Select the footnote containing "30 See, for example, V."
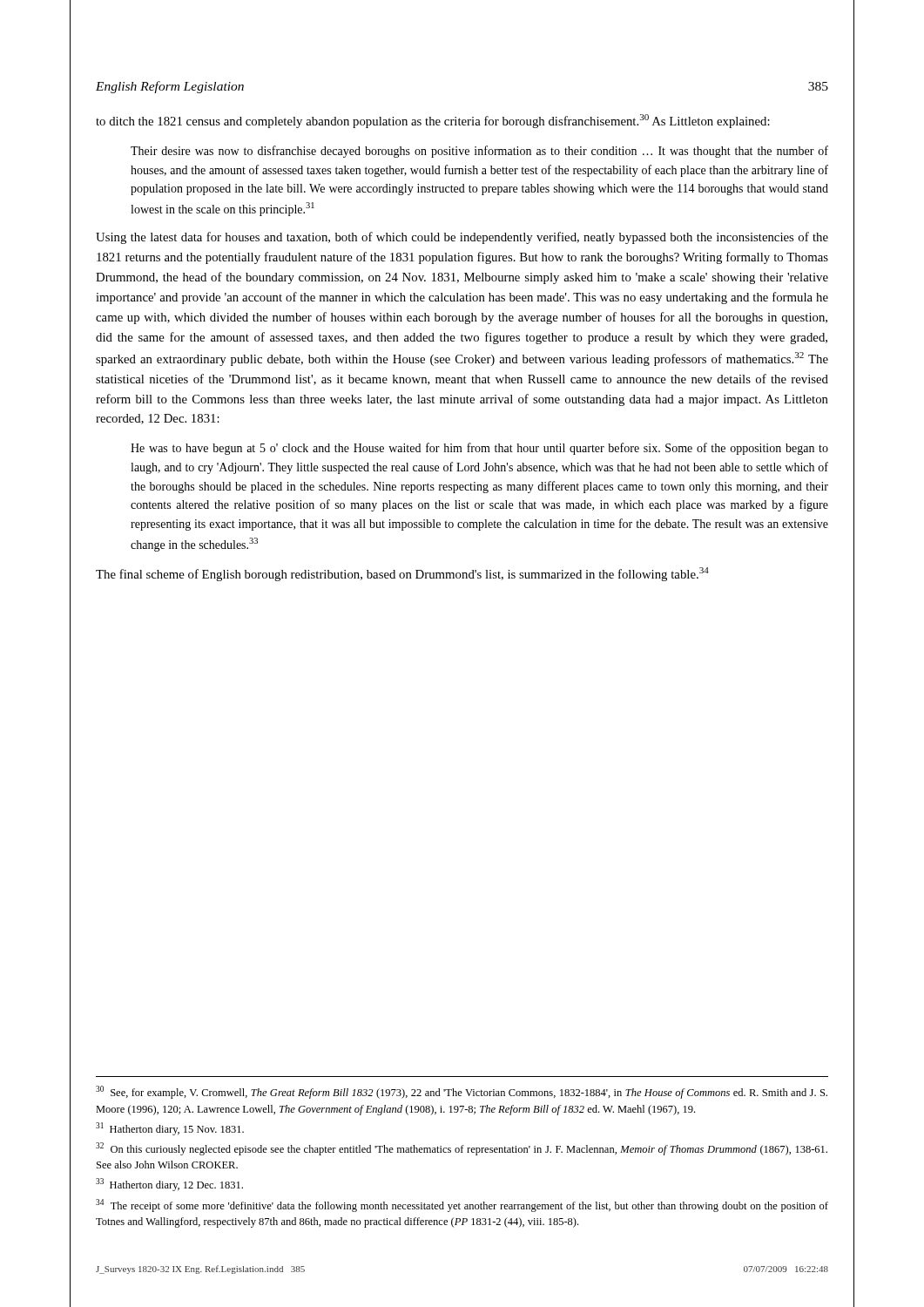Viewport: 924px width, 1307px height. click(x=462, y=1100)
